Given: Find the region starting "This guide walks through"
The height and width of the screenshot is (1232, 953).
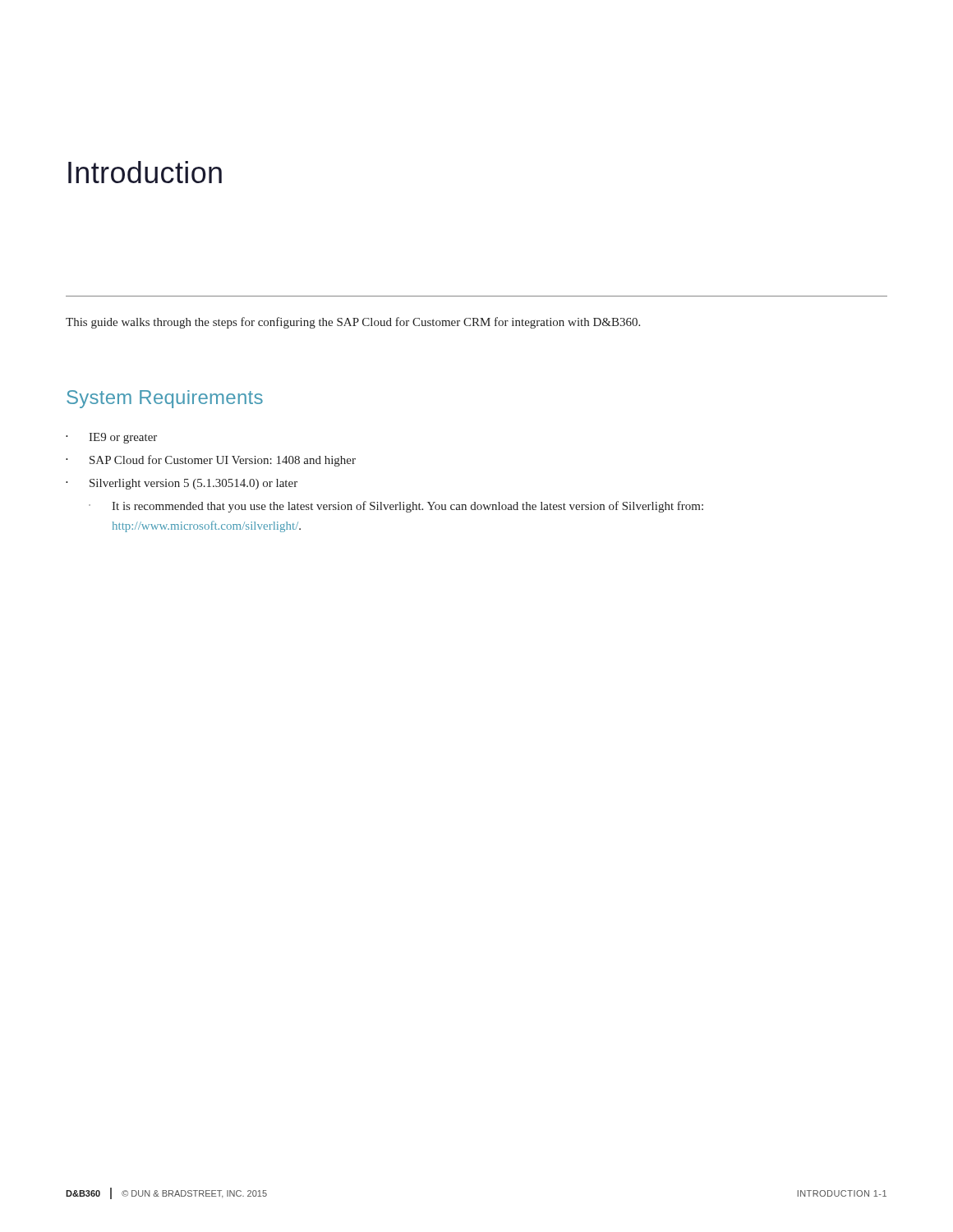Looking at the screenshot, I should pos(353,322).
